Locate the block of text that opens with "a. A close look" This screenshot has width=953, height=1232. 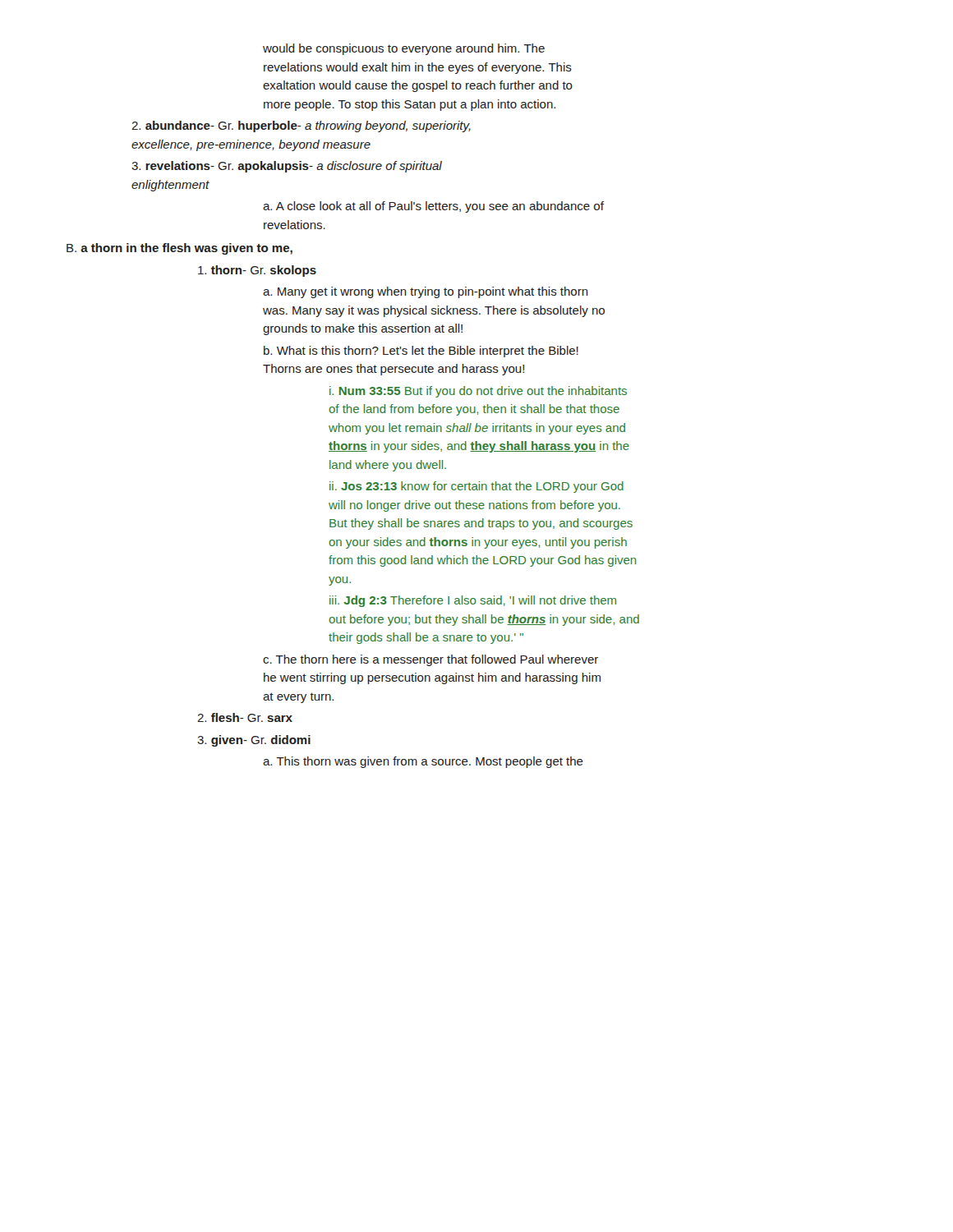[x=575, y=216]
